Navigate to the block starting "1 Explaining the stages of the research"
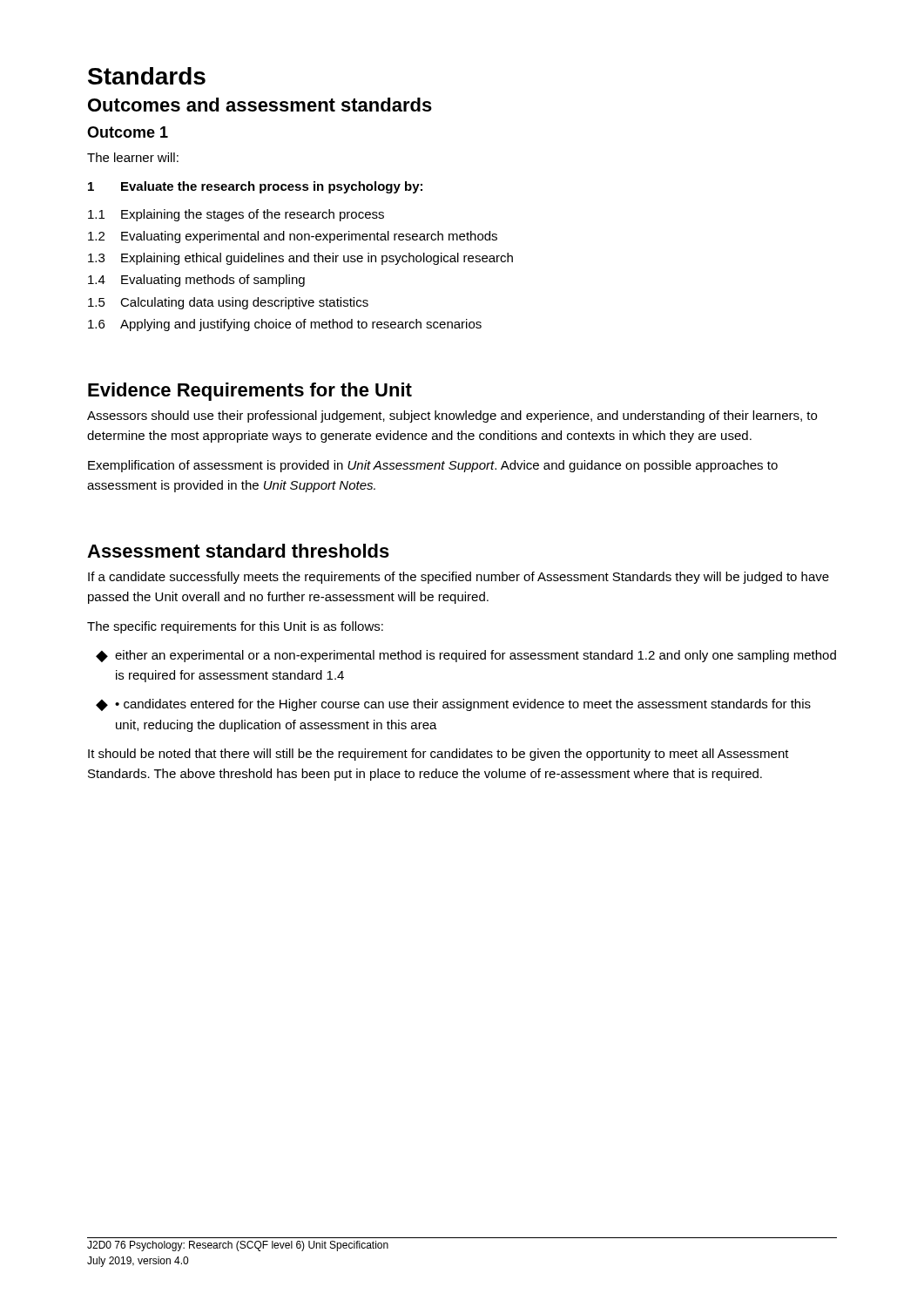924x1307 pixels. [x=236, y=214]
